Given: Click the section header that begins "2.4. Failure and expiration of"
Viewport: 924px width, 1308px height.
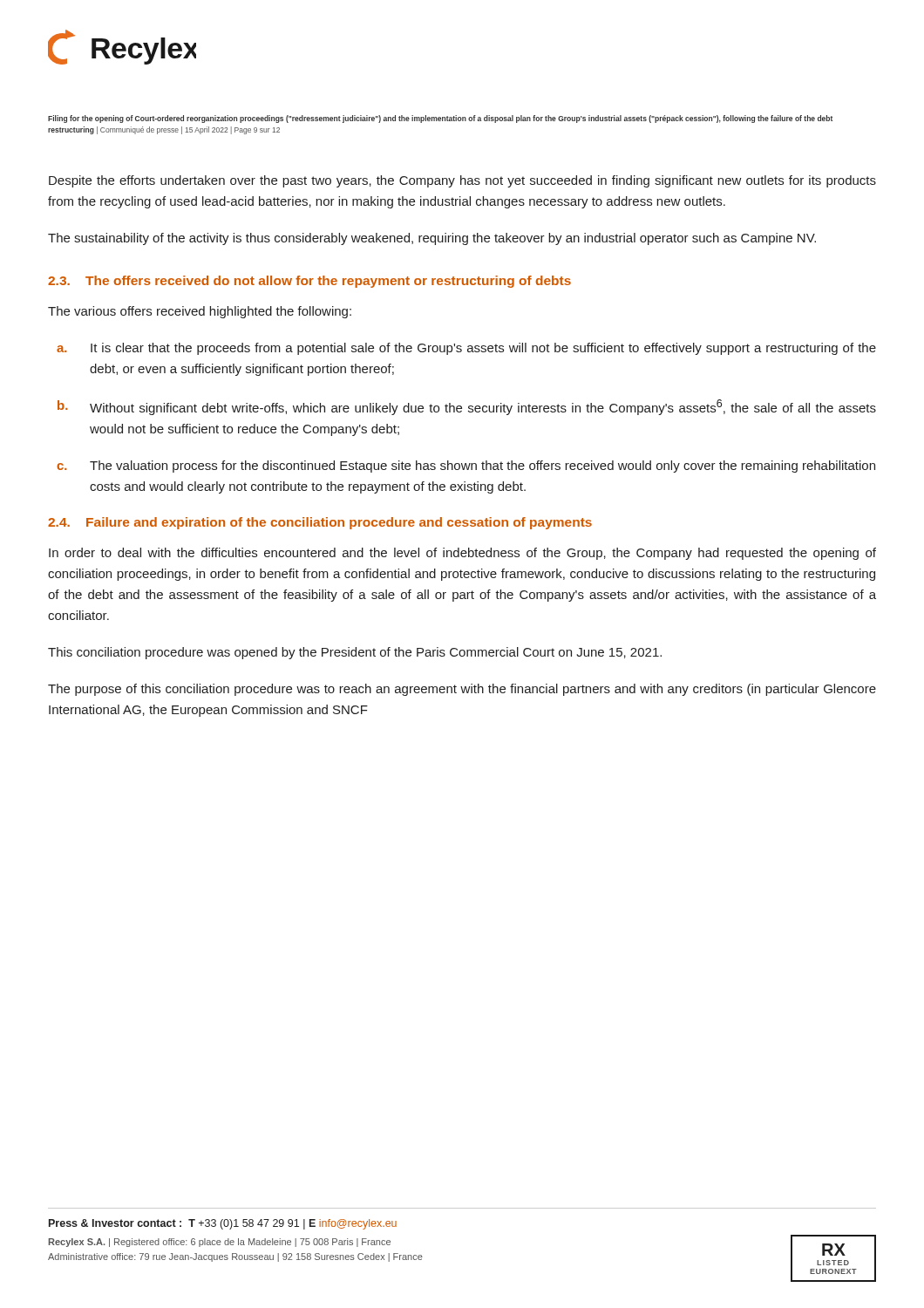Looking at the screenshot, I should point(320,522).
